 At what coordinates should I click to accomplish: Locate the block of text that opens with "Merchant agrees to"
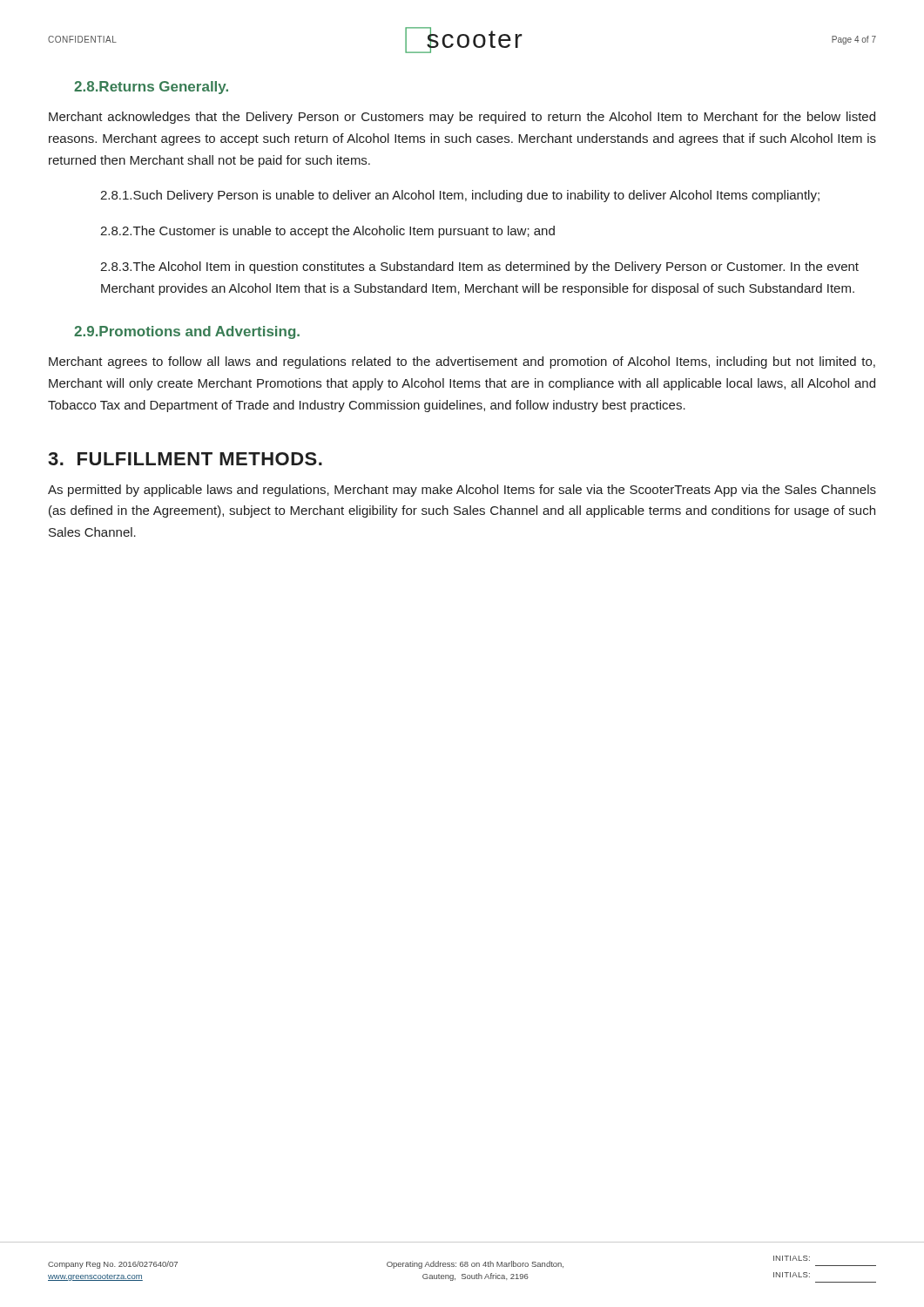coord(462,383)
